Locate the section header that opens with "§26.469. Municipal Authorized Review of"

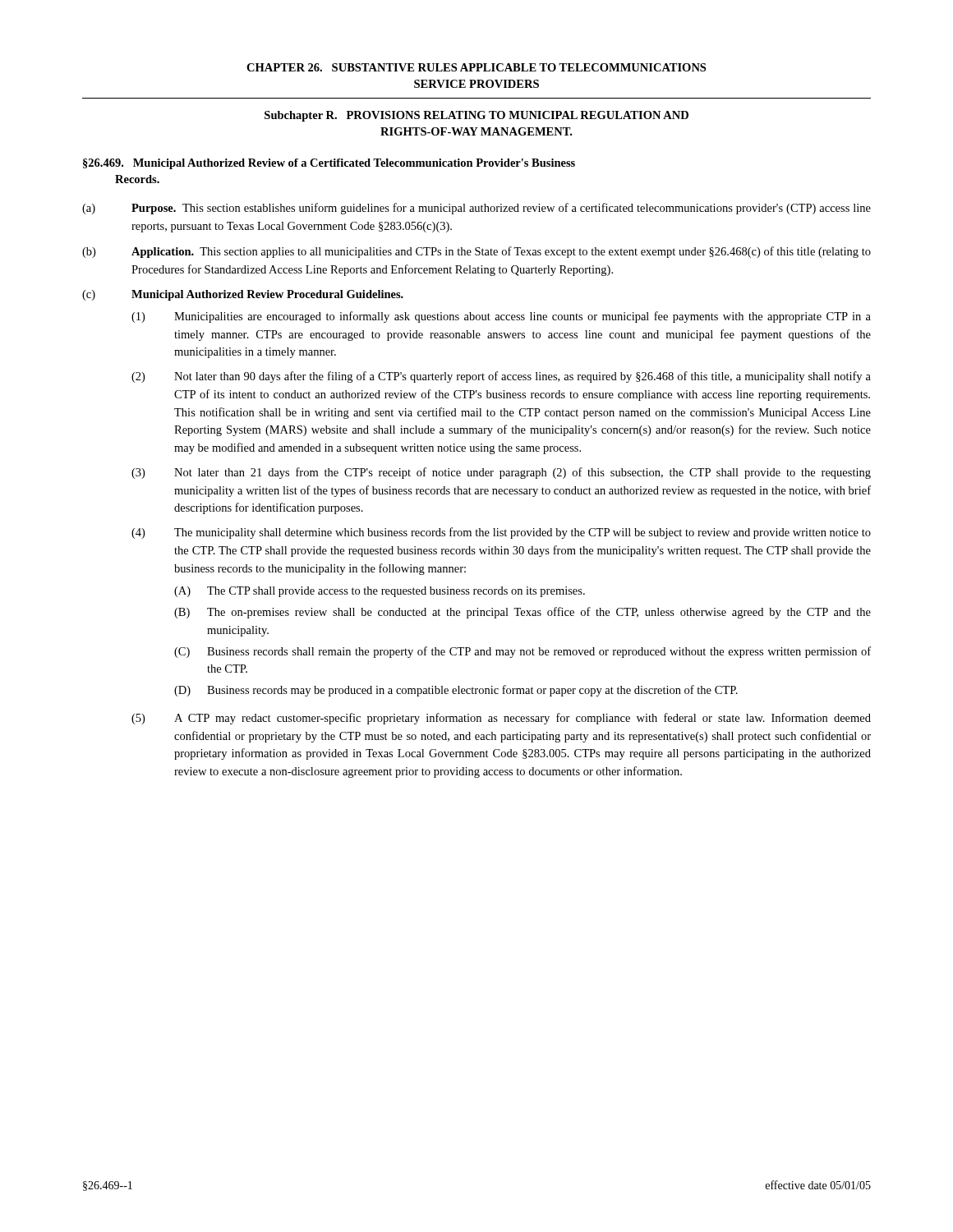point(476,171)
